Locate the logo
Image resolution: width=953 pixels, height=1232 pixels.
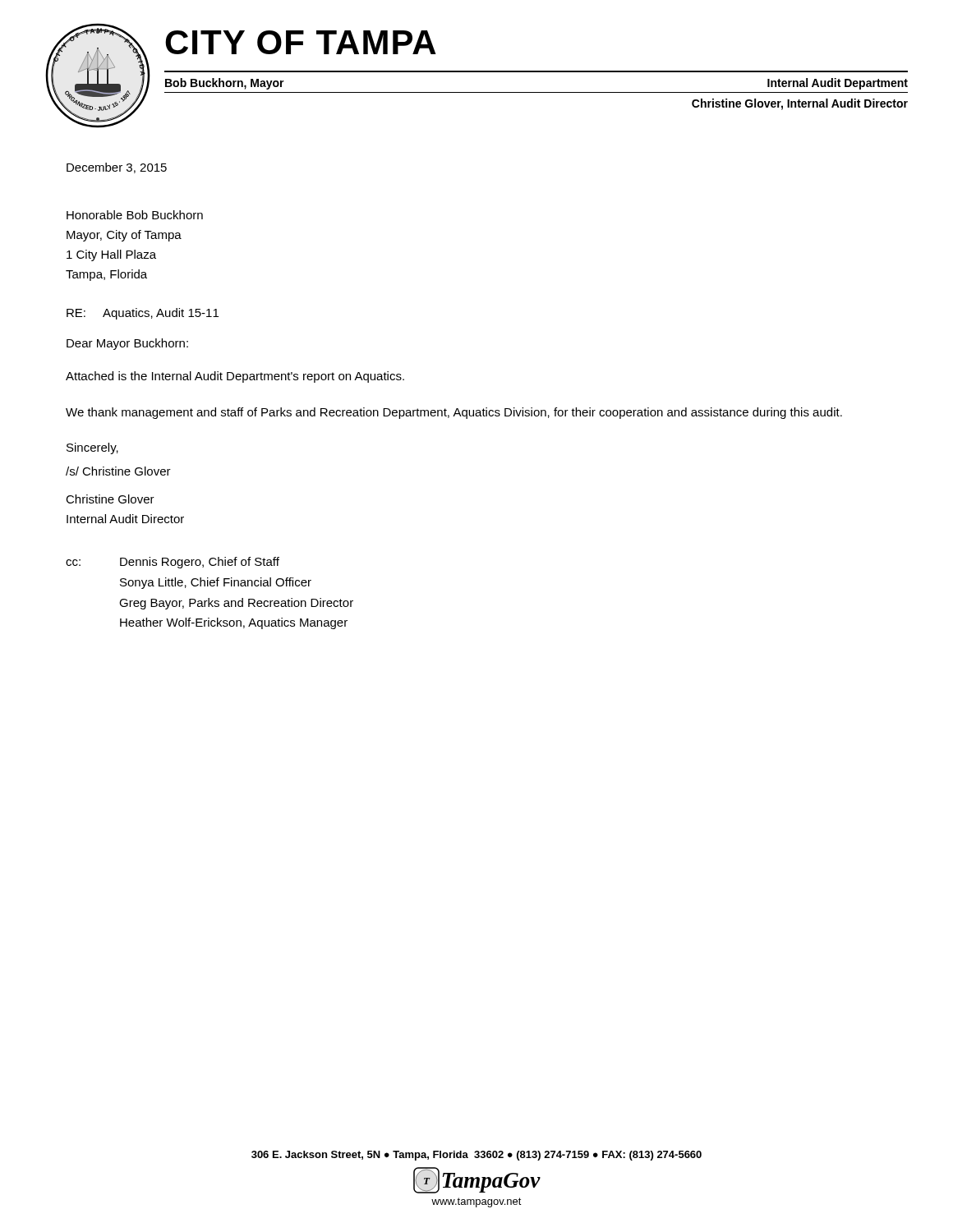[x=98, y=76]
